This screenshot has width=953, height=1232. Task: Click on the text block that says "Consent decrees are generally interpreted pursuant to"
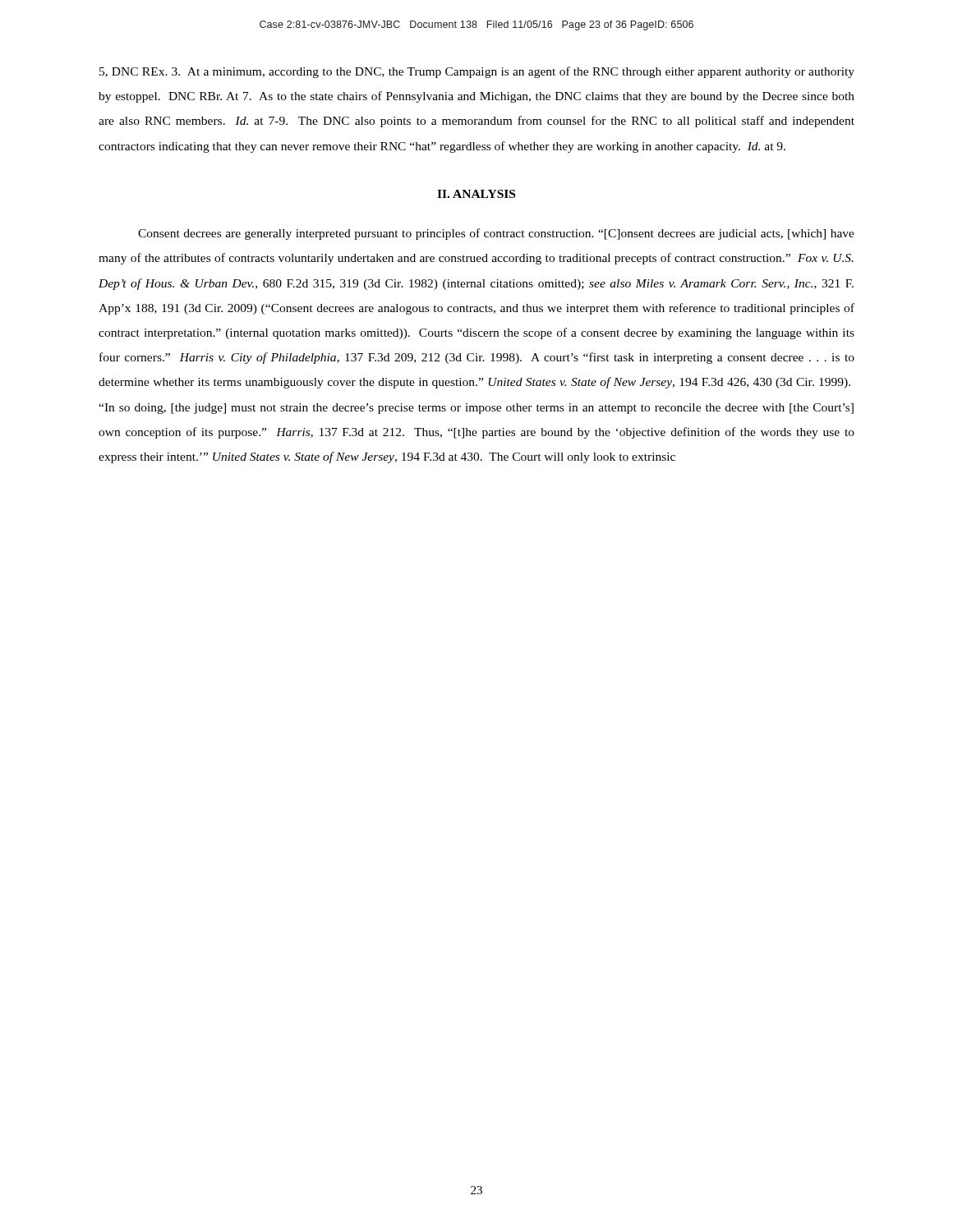point(476,345)
